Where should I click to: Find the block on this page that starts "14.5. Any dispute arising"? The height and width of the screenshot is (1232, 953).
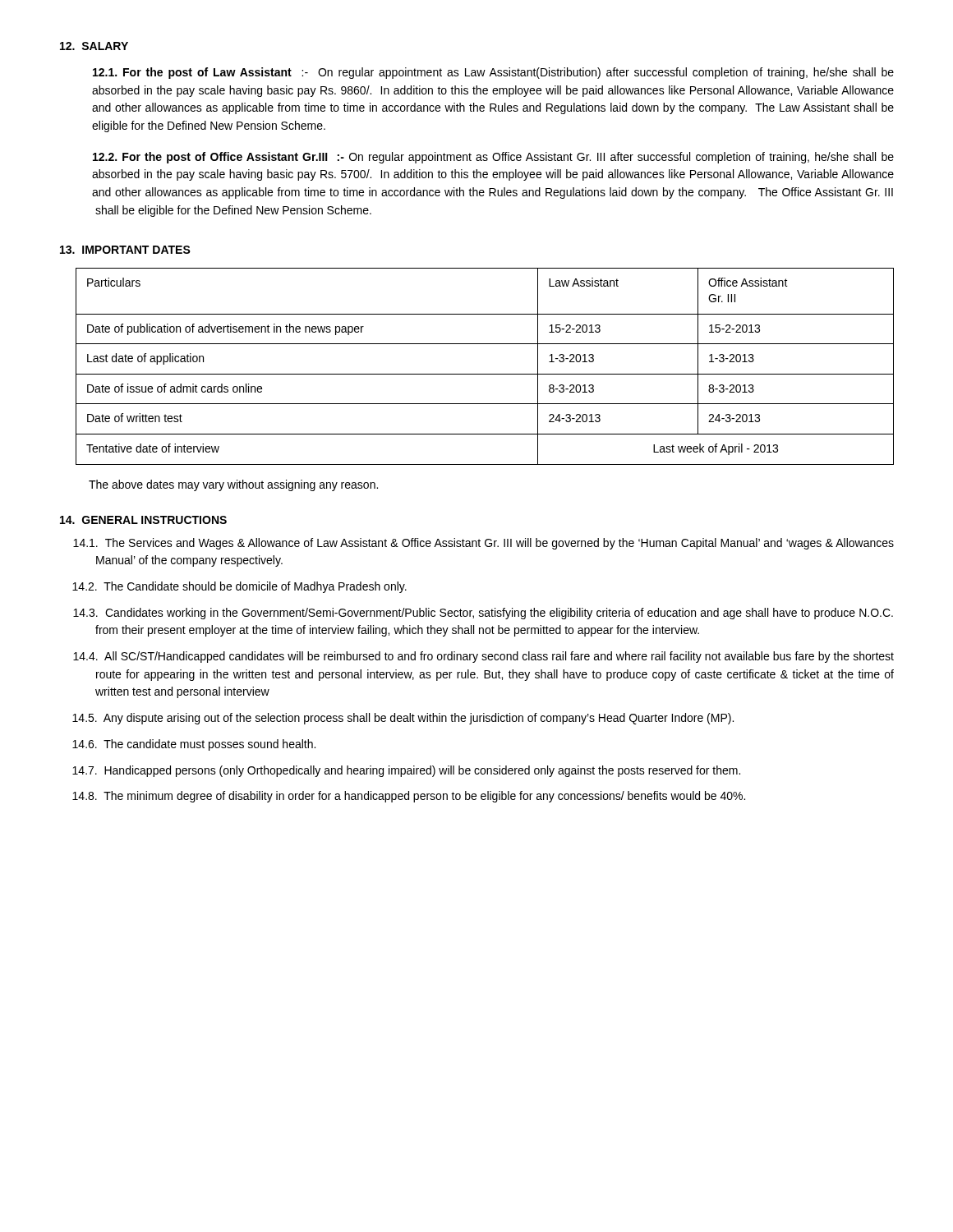point(397,718)
